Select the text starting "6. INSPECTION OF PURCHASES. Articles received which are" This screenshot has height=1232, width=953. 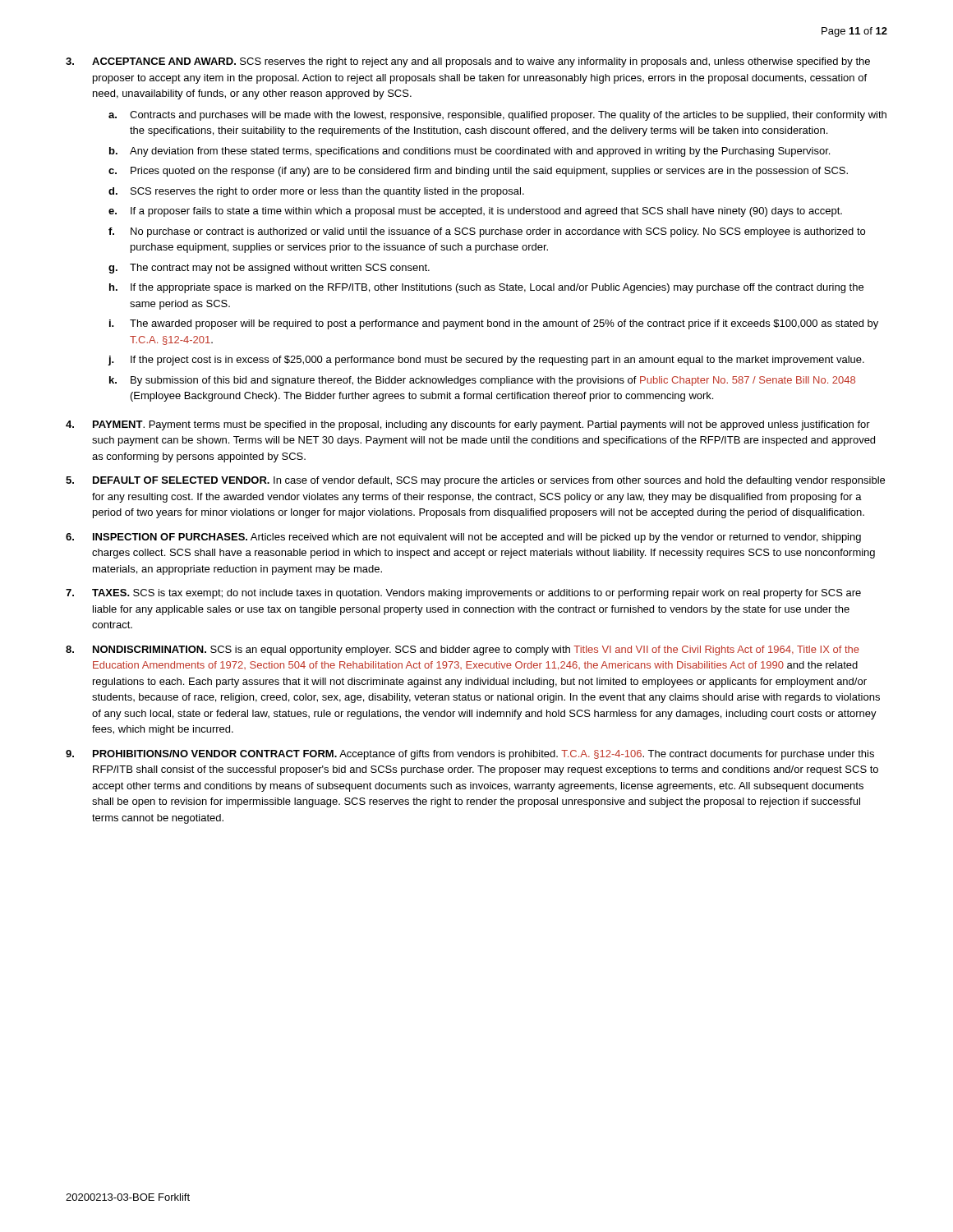click(476, 553)
